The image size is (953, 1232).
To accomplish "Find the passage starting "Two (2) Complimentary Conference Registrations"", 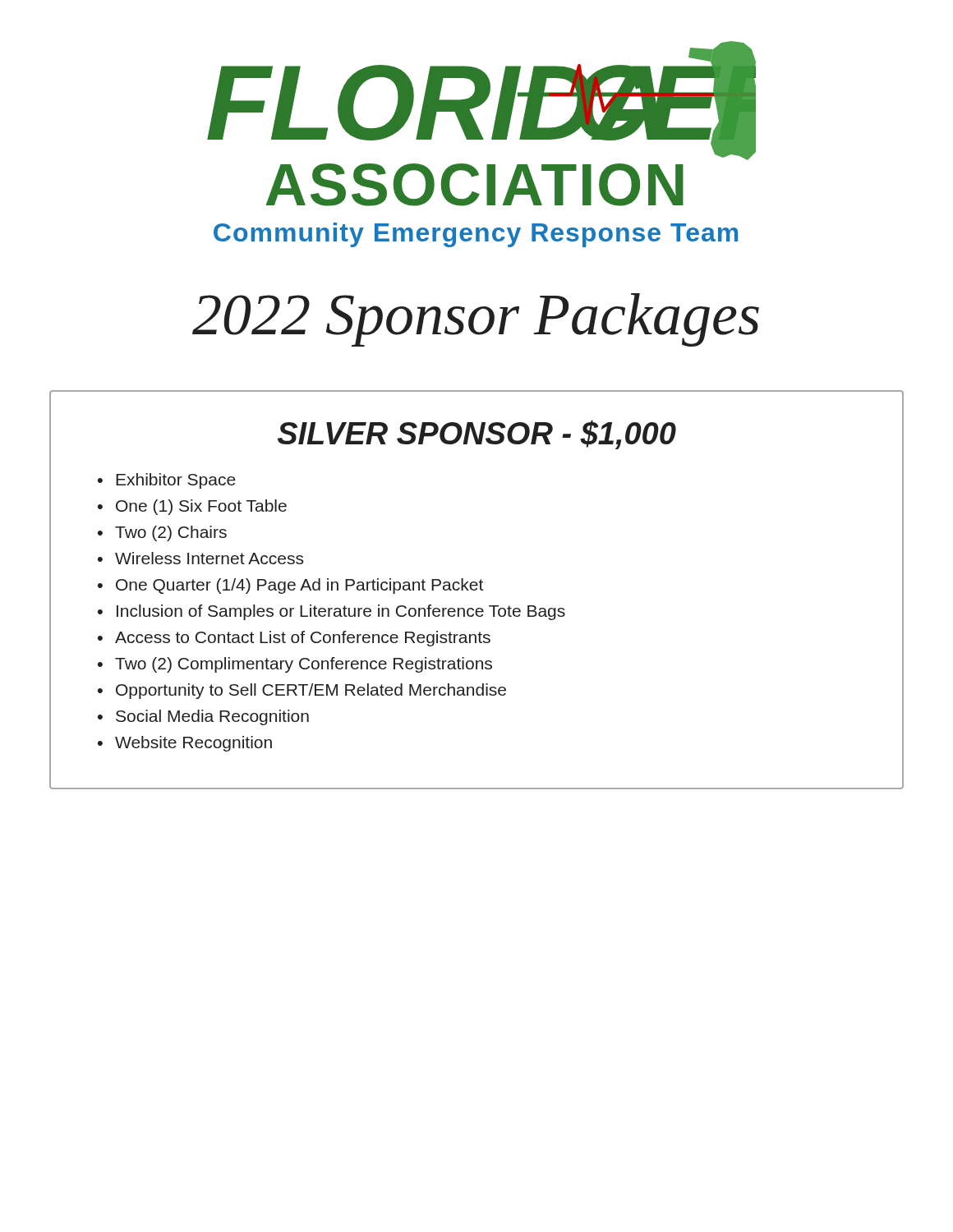I will pyautogui.click(x=304, y=663).
